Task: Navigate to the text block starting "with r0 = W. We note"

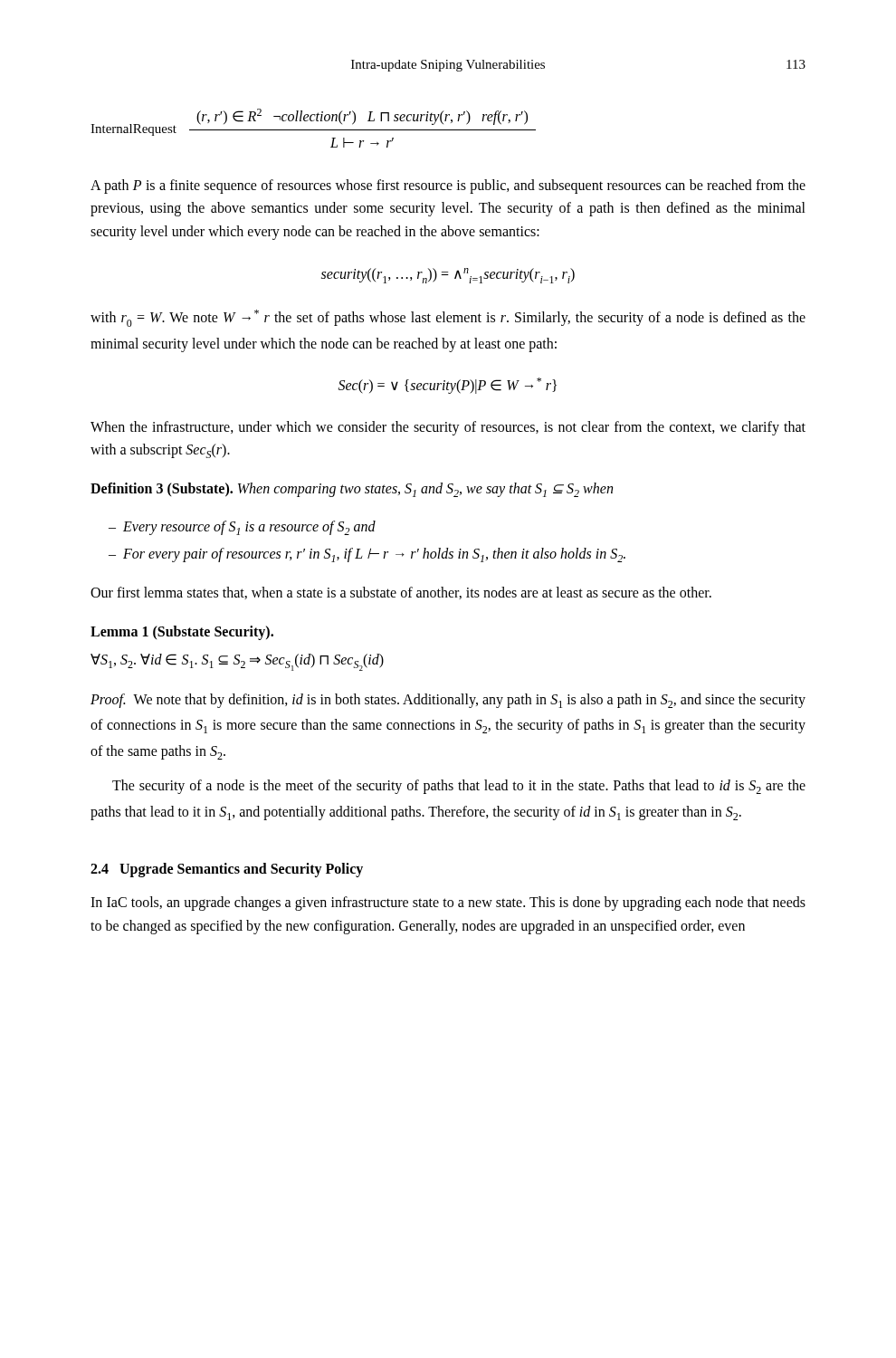Action: coord(448,329)
